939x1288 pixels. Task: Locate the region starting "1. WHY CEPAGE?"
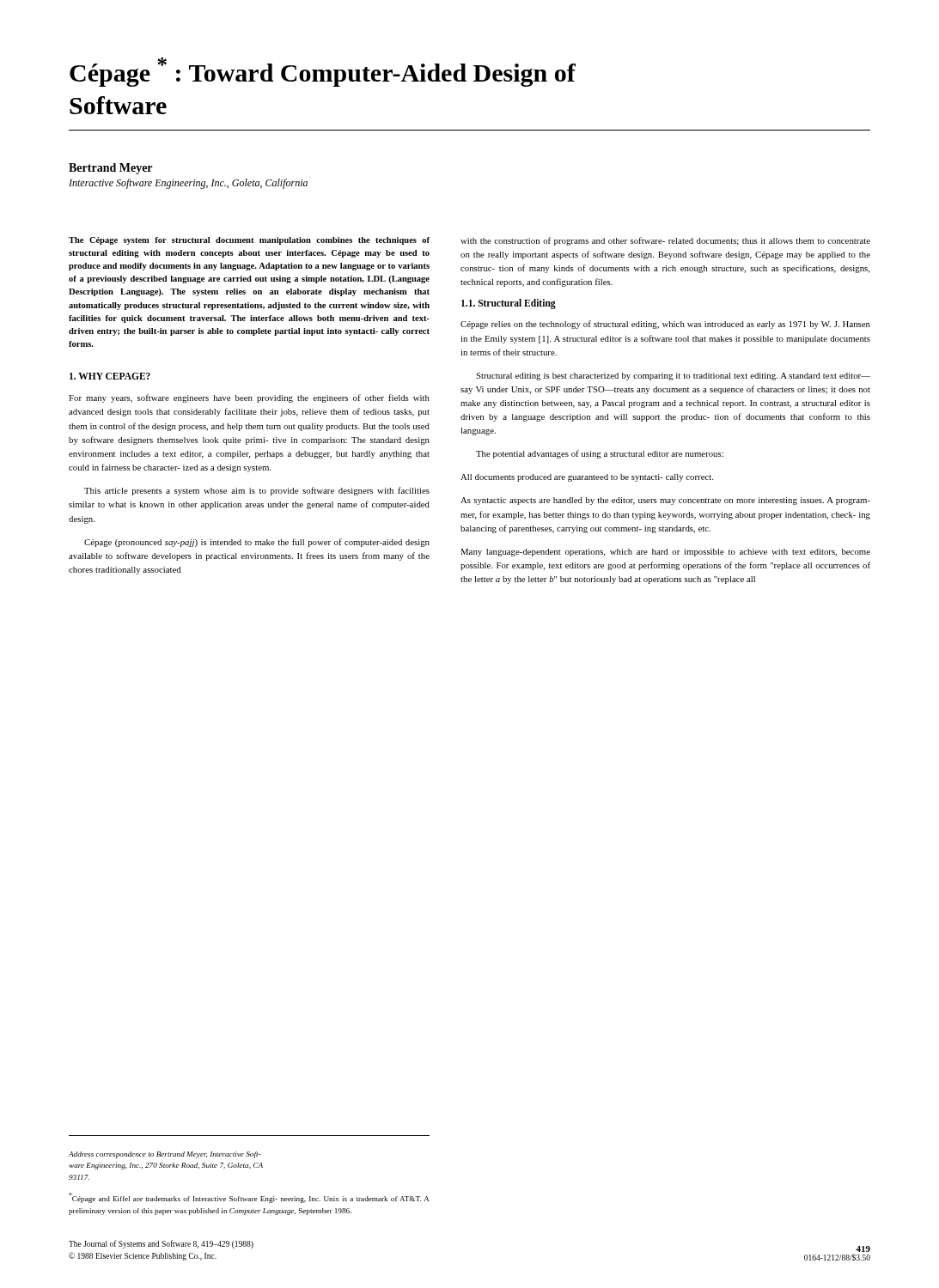click(x=110, y=376)
